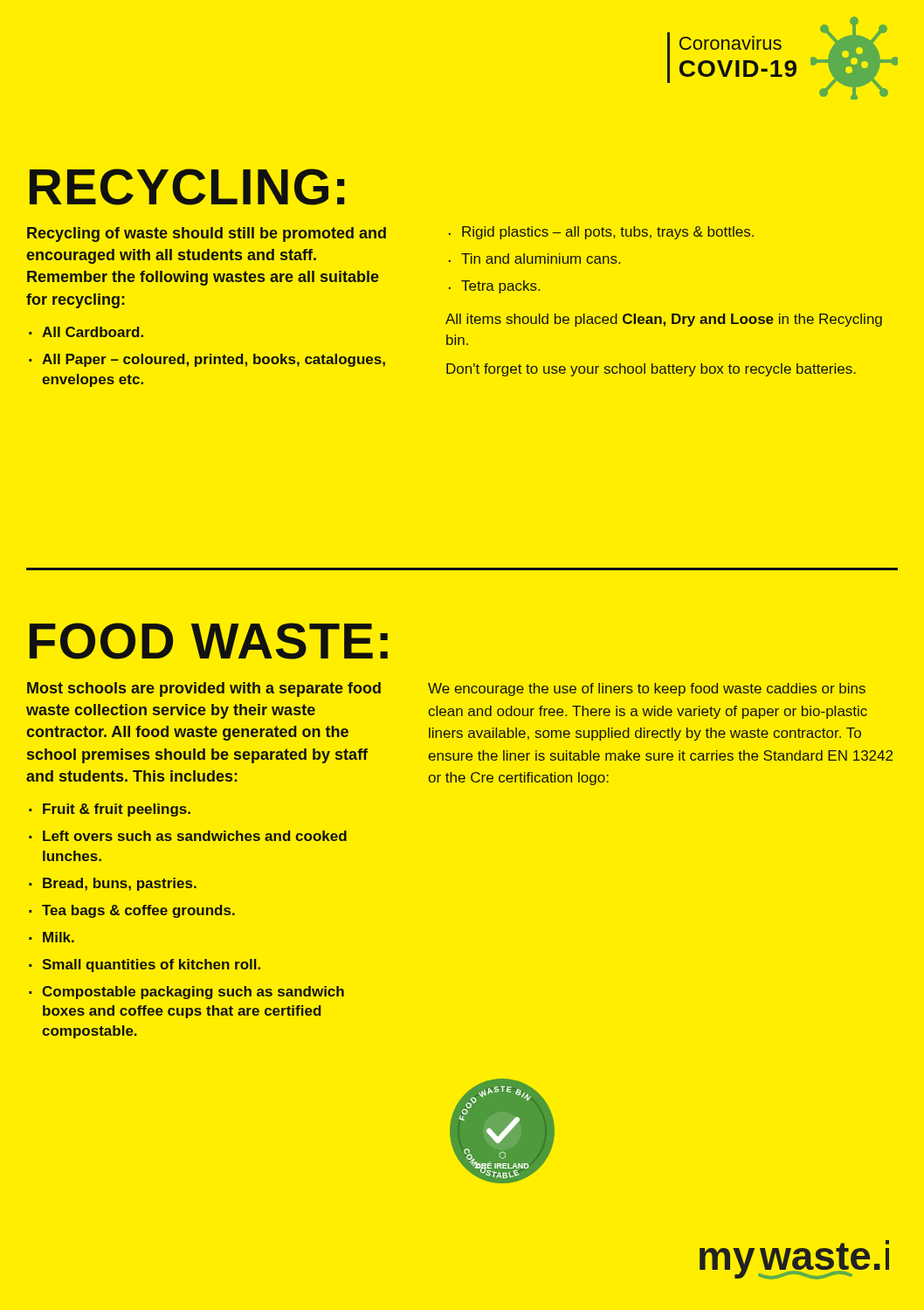924x1310 pixels.
Task: Locate the region starting "Bread, buns, pastries."
Action: 120,883
